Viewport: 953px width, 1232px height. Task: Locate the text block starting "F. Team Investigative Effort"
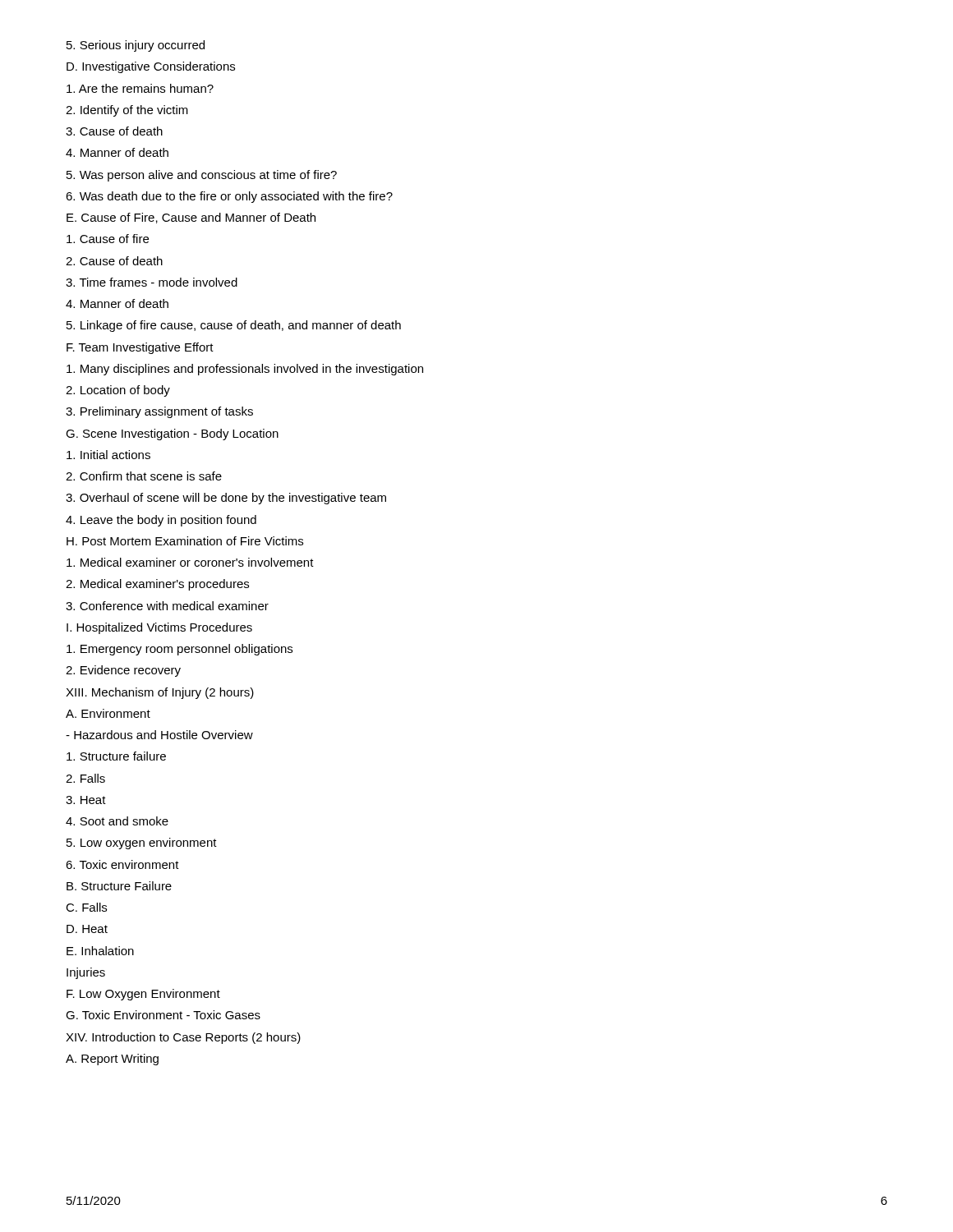coord(139,347)
